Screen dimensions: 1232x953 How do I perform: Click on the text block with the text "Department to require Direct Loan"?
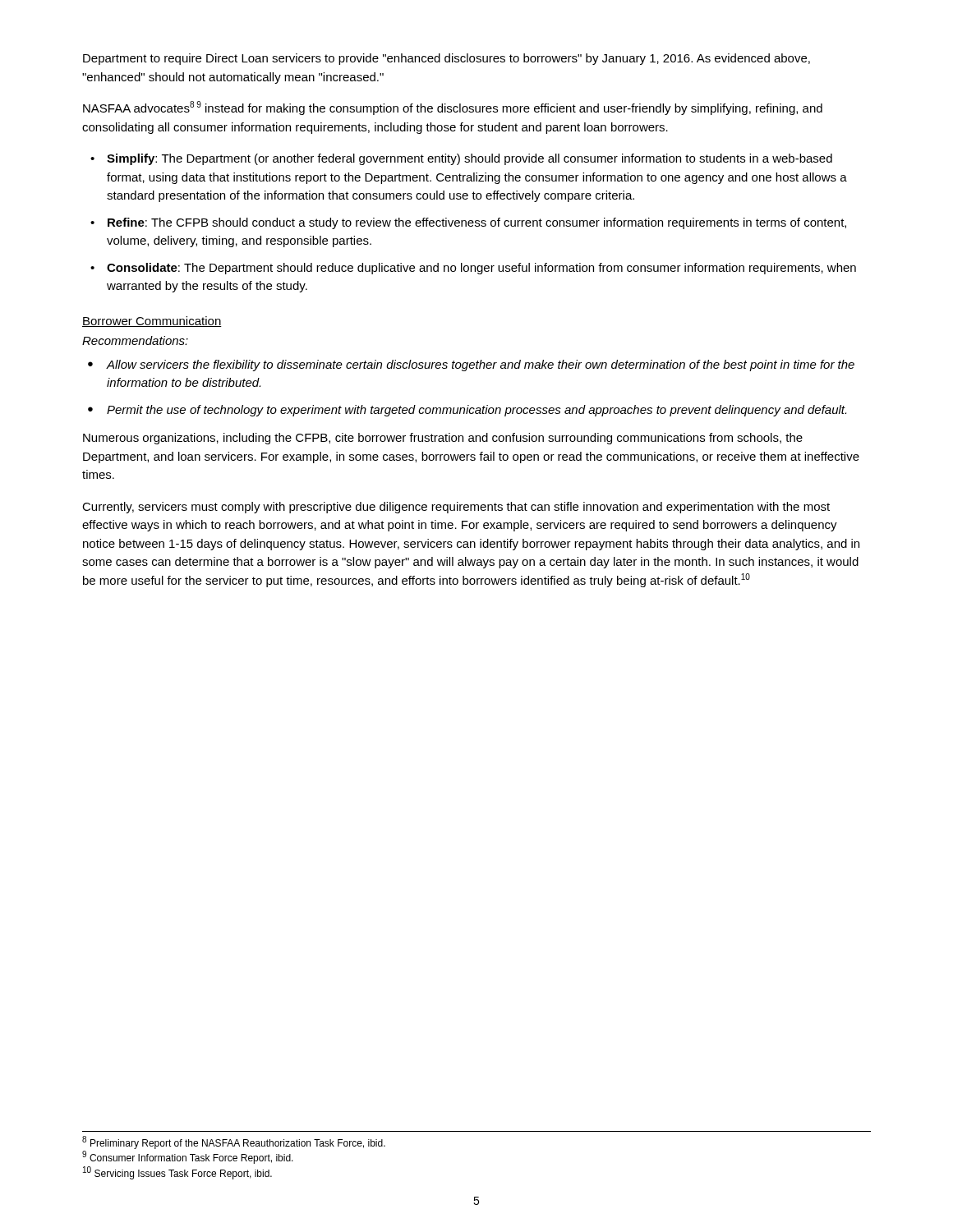point(446,67)
